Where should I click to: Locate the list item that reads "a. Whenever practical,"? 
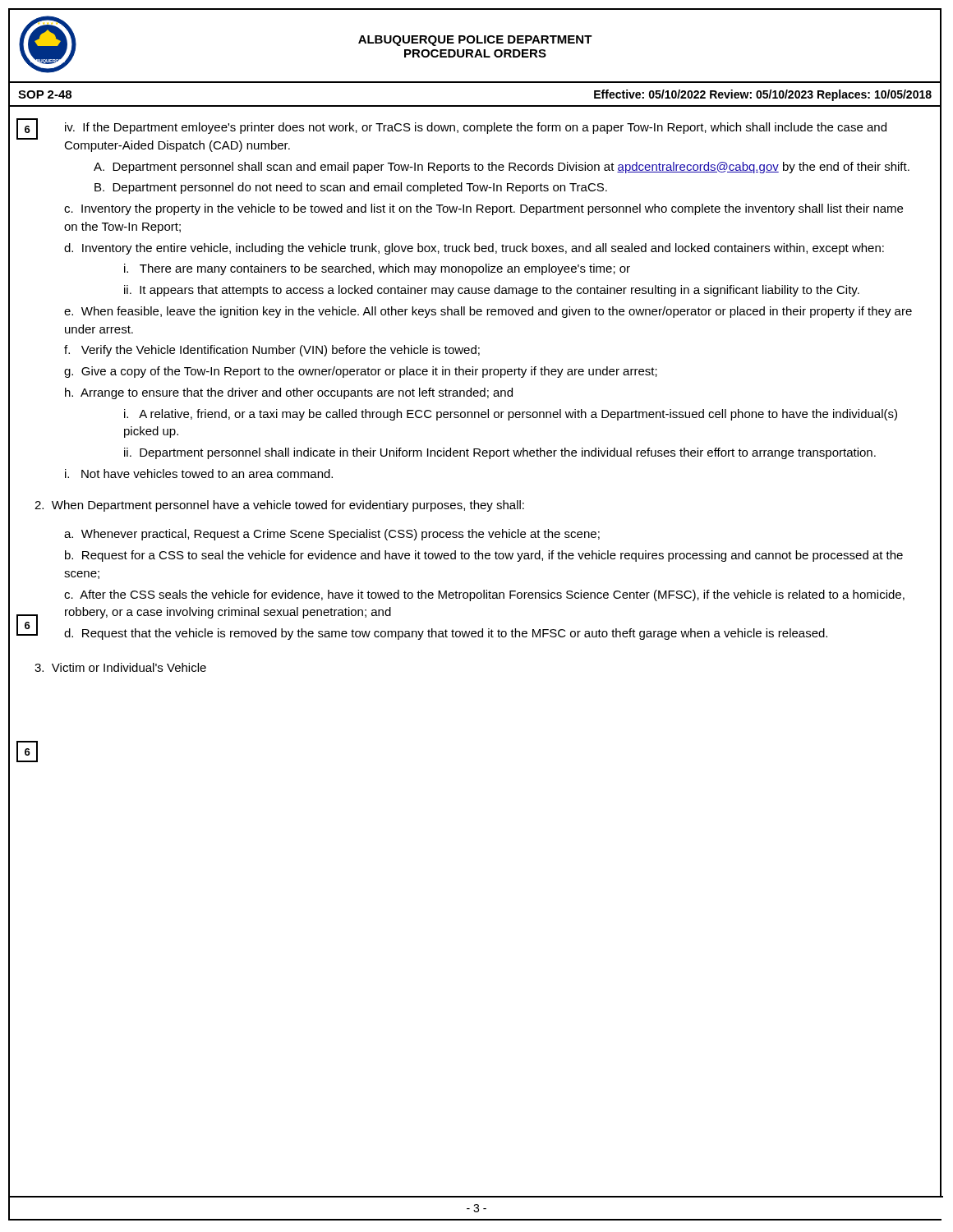pyautogui.click(x=332, y=534)
